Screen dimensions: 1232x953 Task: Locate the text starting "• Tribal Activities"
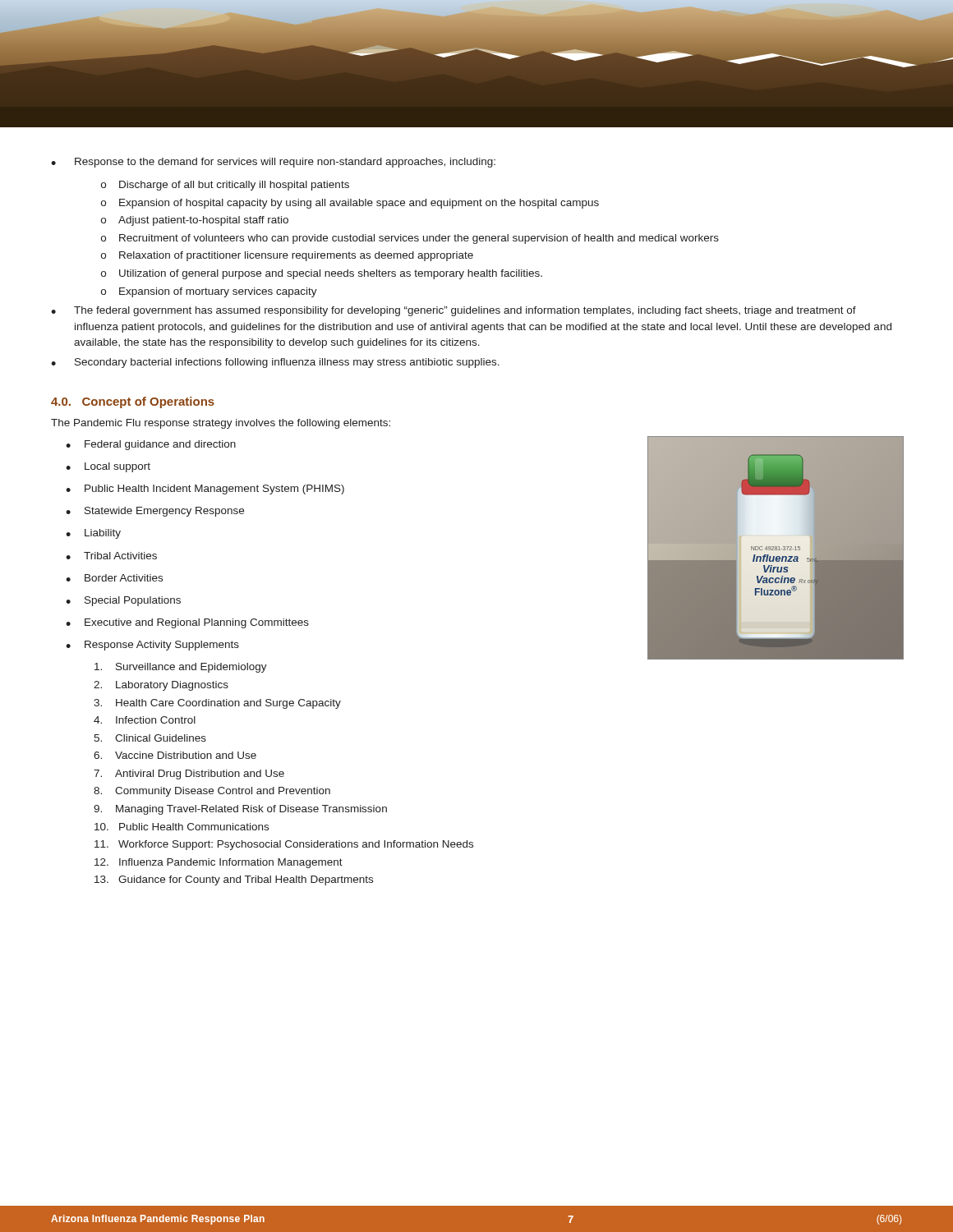tap(111, 556)
